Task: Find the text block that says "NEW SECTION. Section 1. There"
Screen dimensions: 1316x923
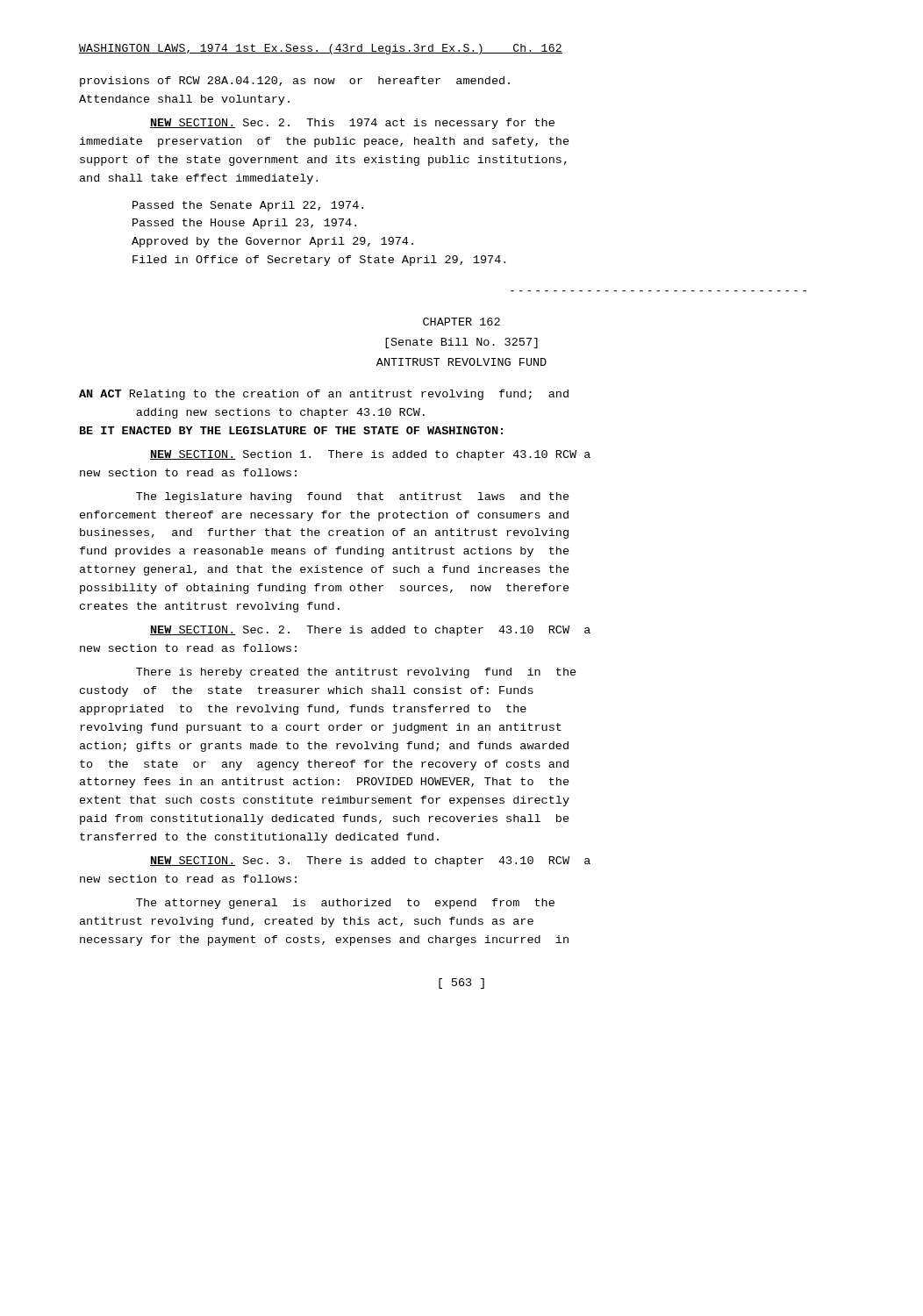Action: [x=335, y=464]
